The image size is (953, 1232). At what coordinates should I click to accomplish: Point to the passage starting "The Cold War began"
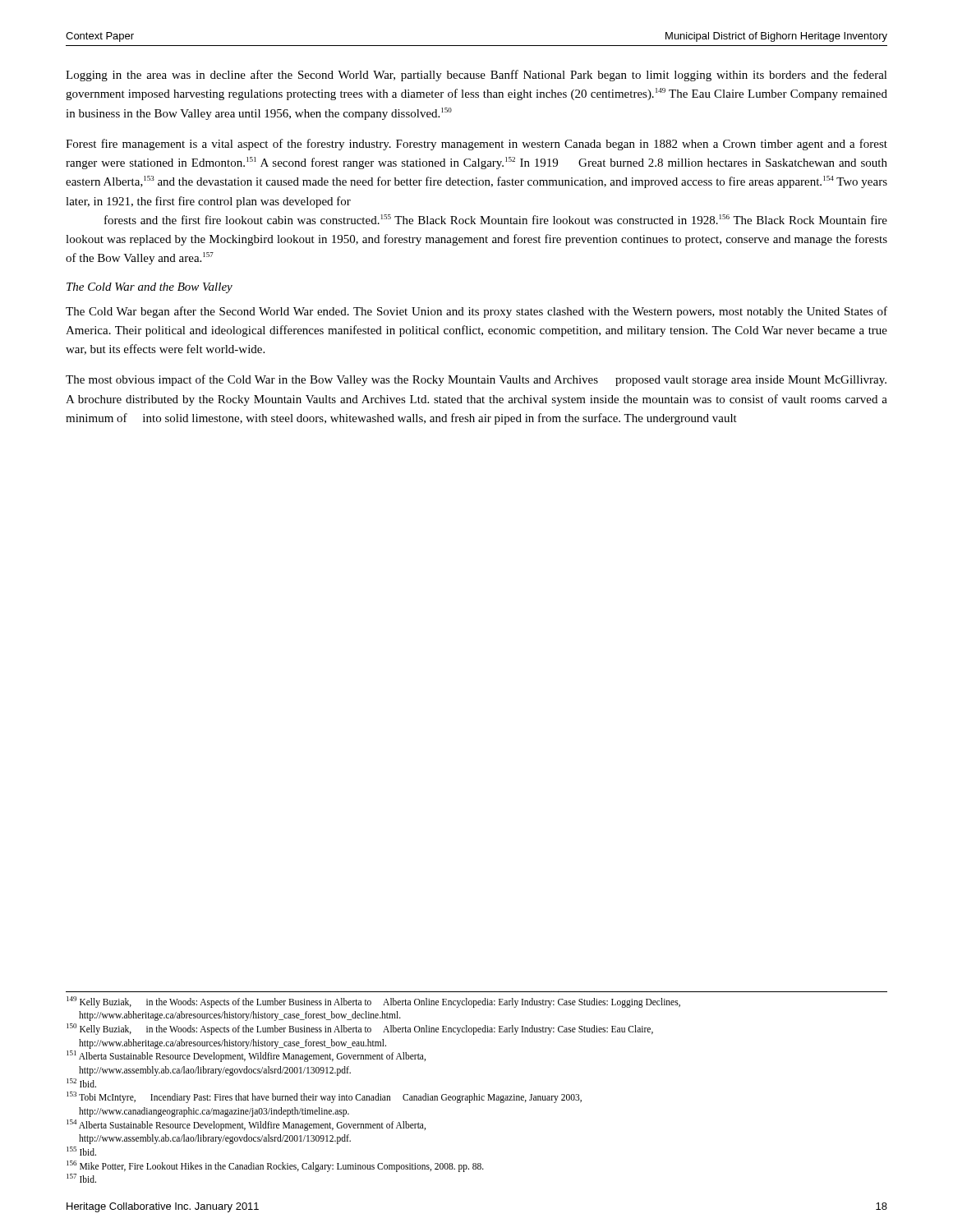[476, 330]
